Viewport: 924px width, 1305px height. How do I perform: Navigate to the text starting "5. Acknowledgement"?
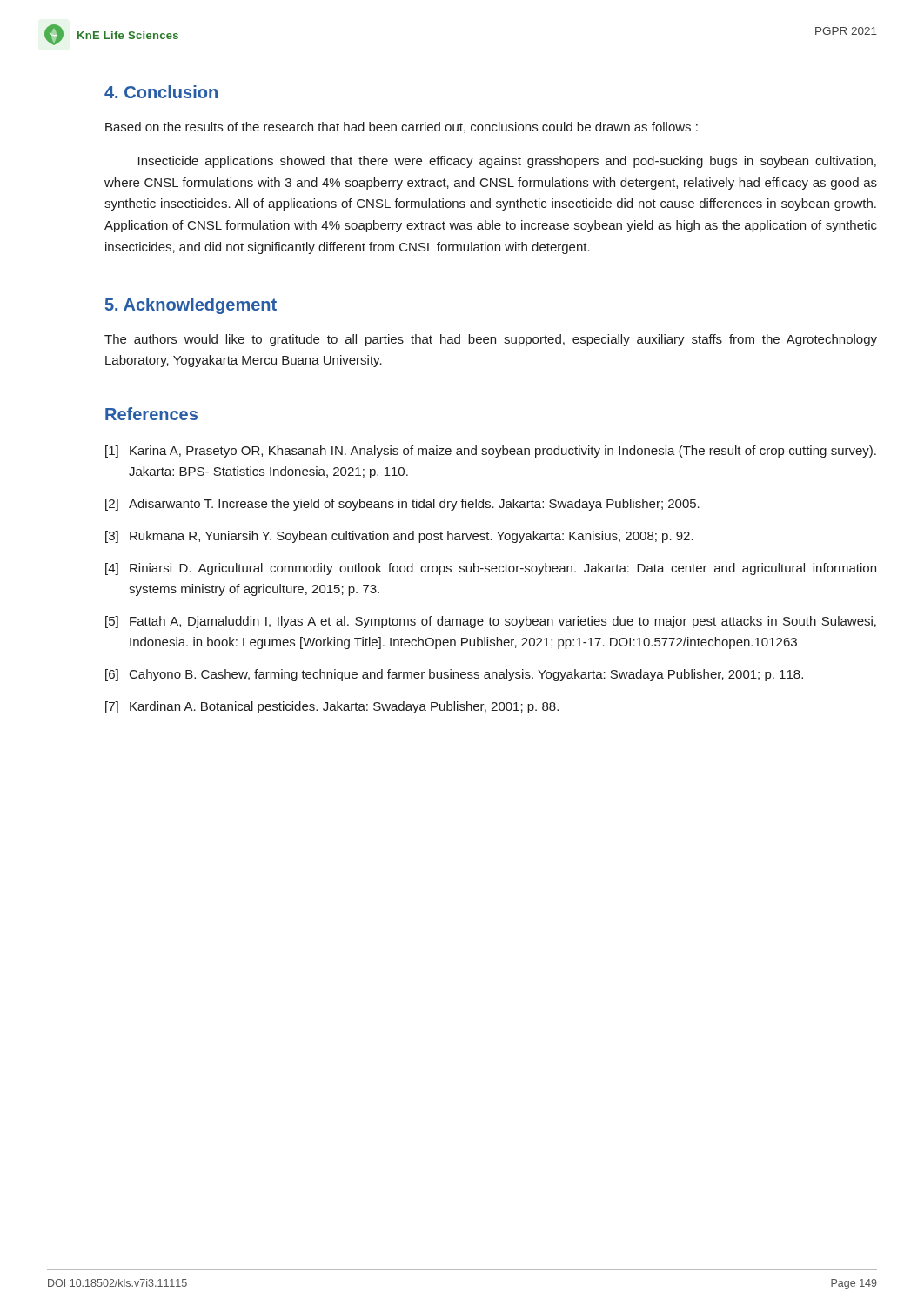tap(191, 304)
